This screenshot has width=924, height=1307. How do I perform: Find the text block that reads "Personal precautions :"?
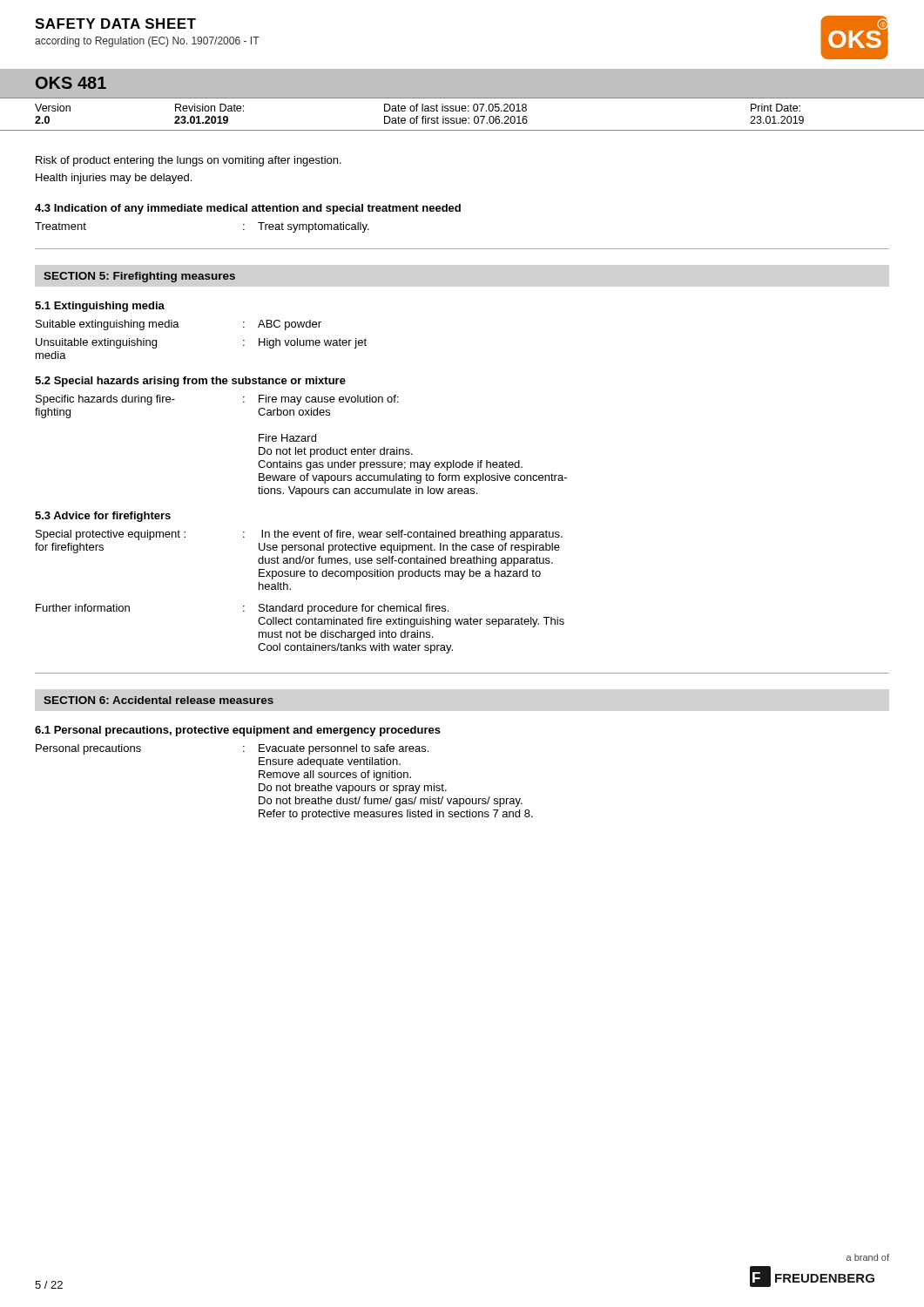[284, 782]
